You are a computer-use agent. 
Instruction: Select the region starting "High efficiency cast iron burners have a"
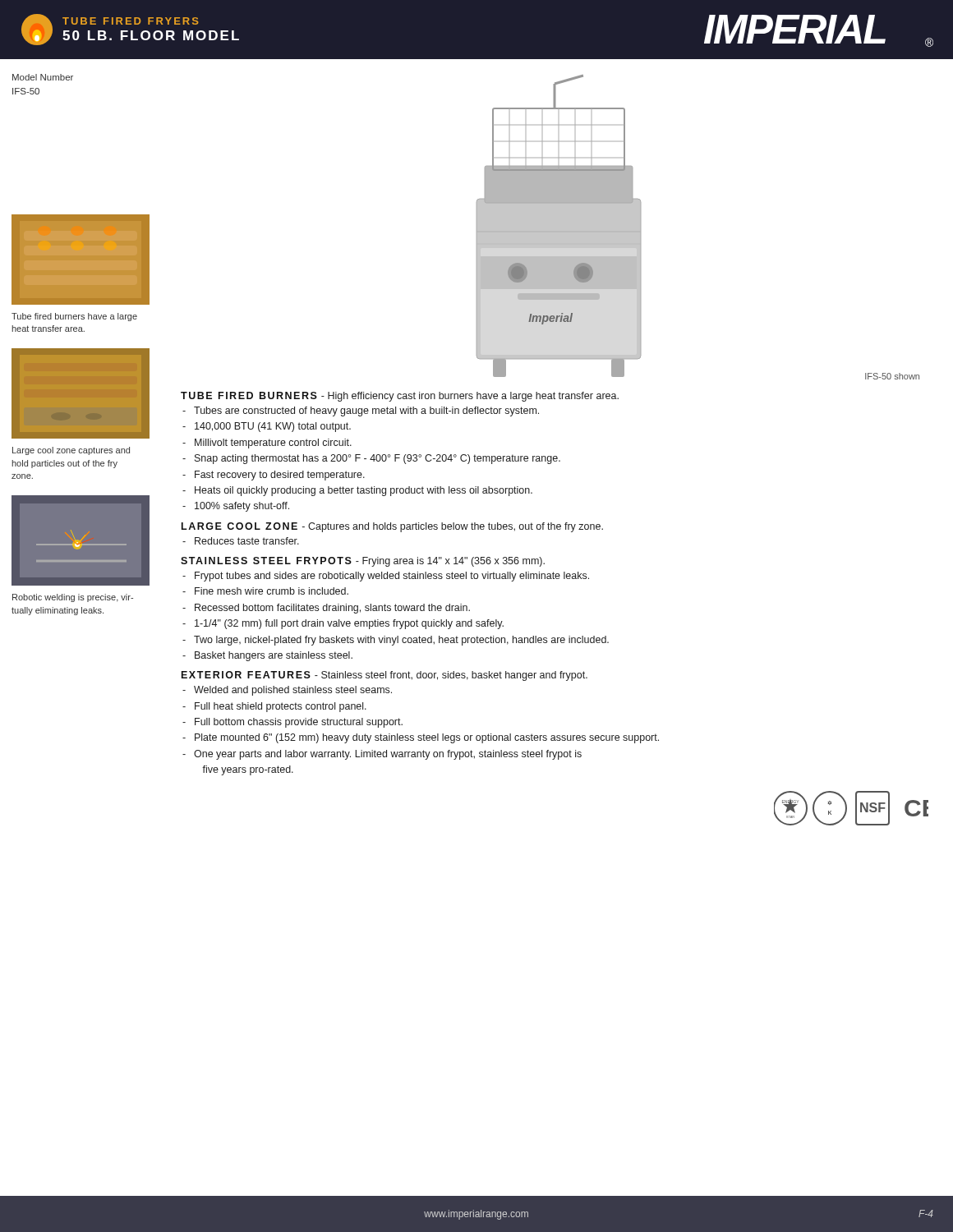[x=469, y=396]
